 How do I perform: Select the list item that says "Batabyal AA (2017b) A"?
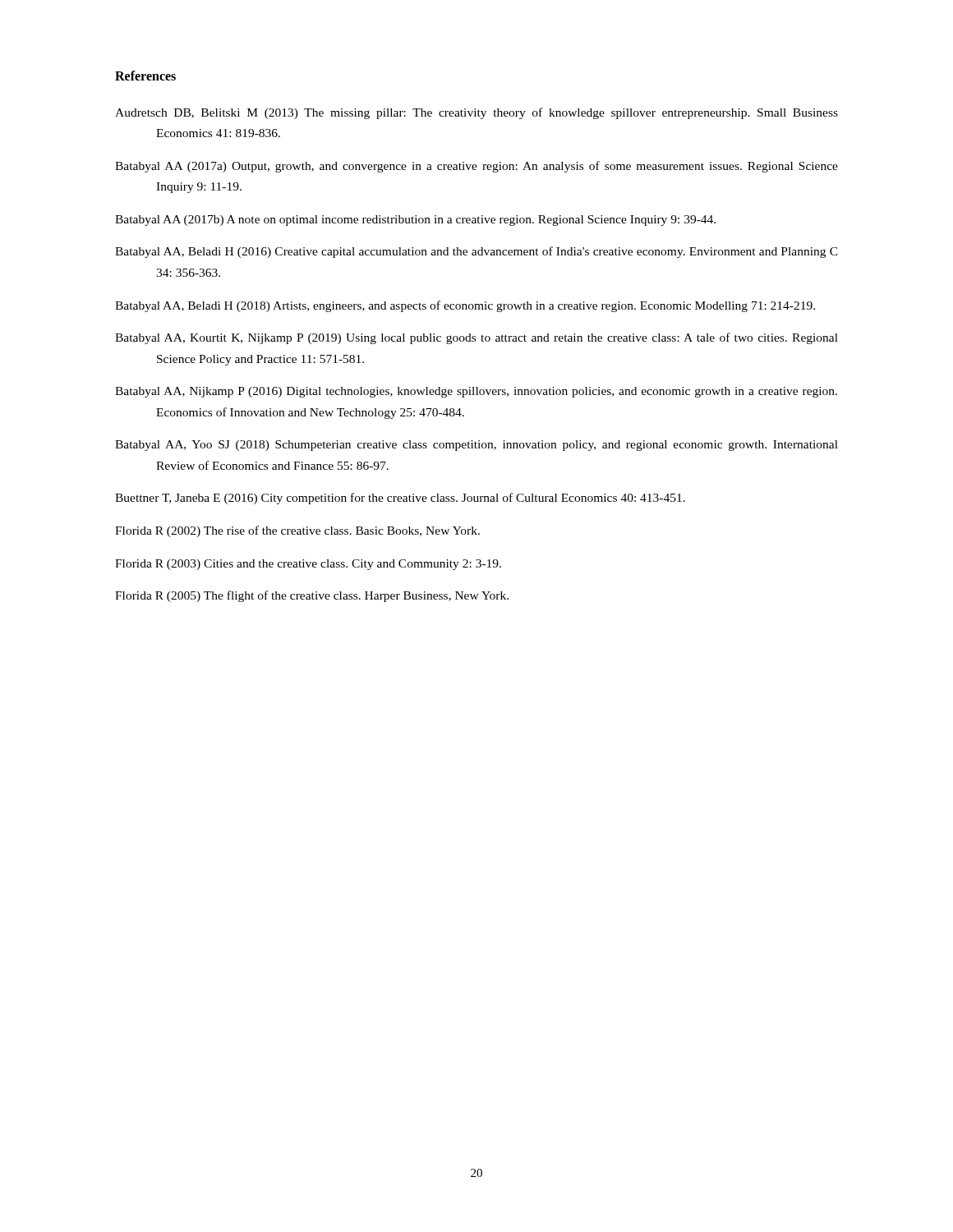tap(416, 219)
